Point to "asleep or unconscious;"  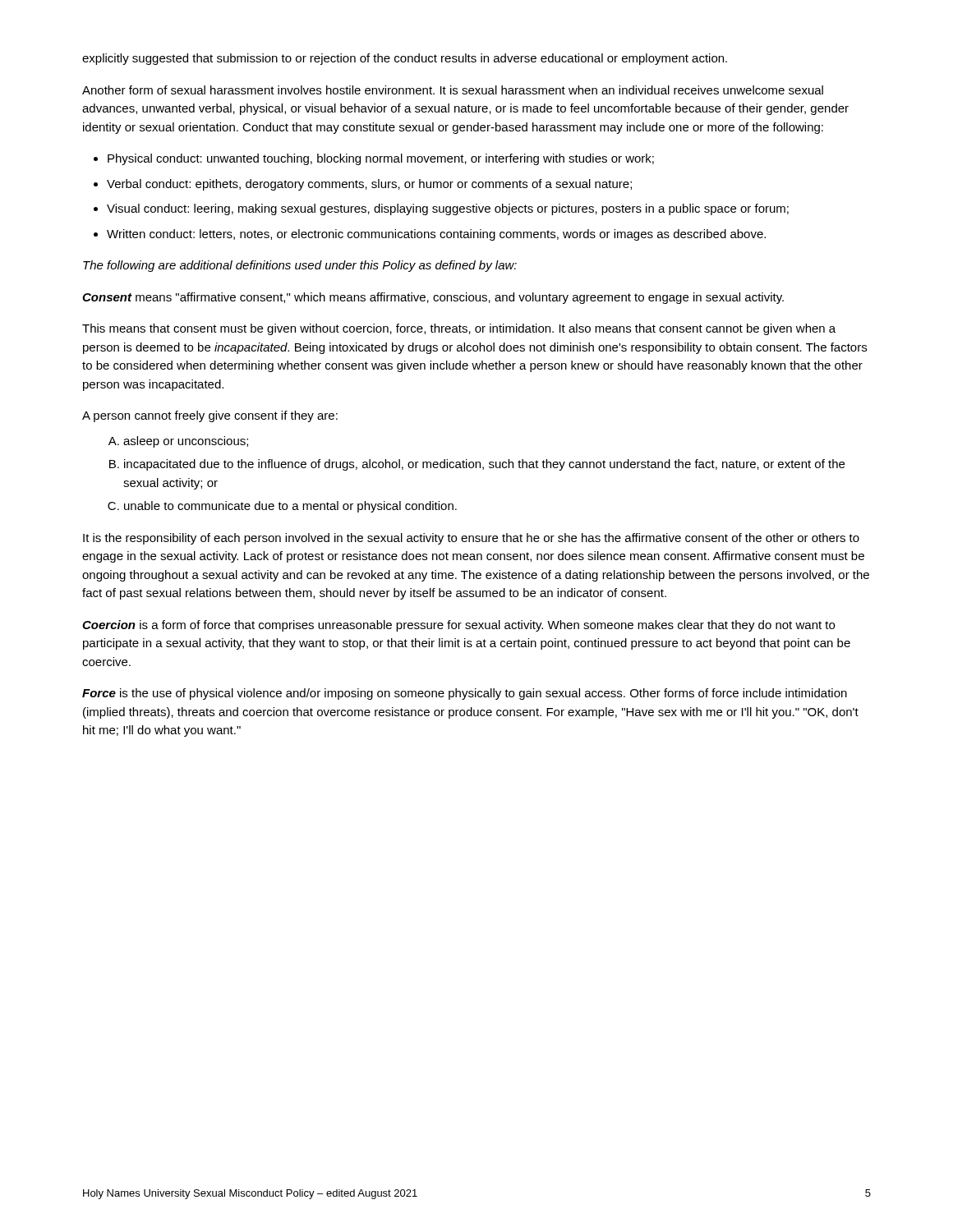click(x=186, y=440)
